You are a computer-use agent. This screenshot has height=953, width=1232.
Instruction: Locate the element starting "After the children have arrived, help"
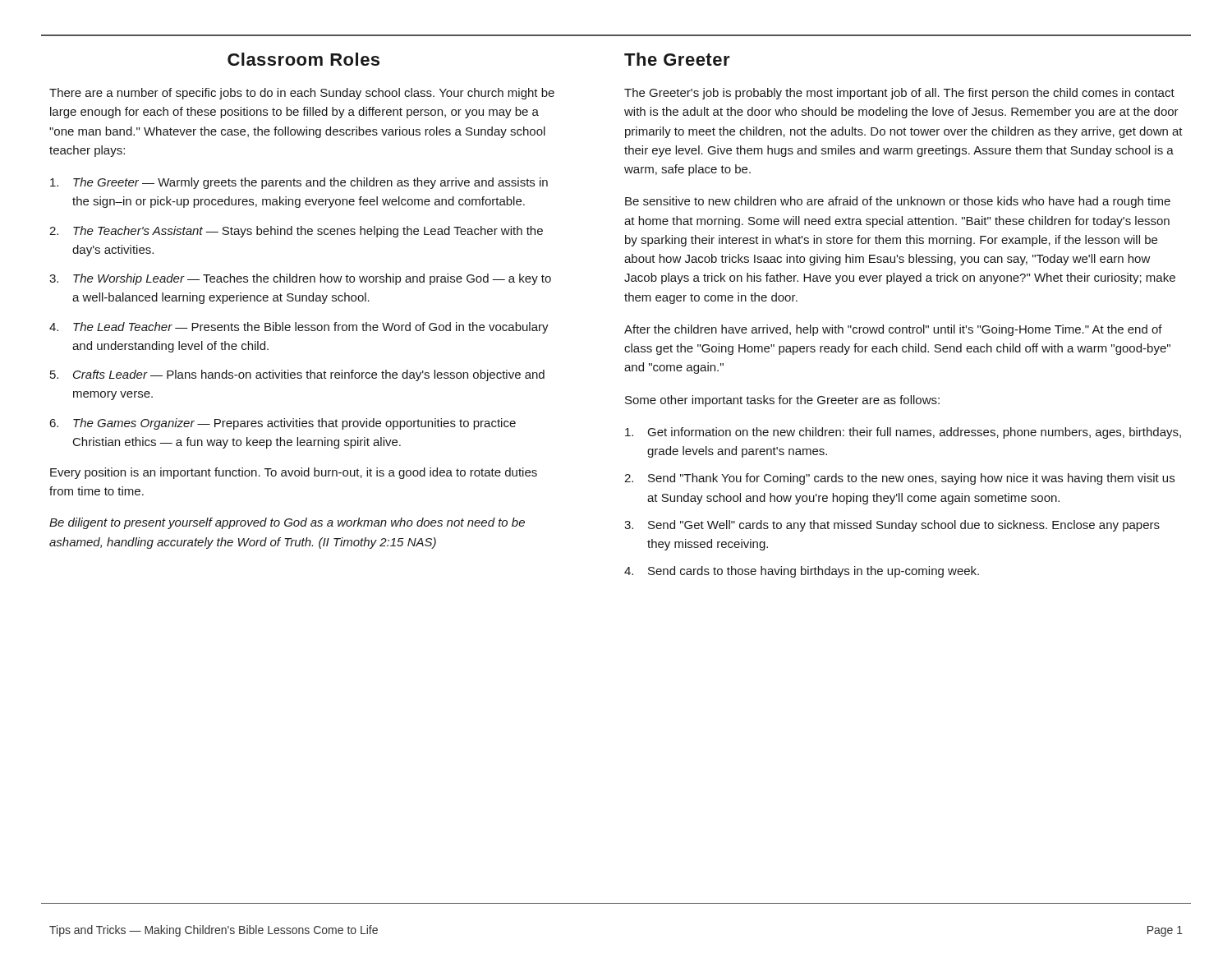coord(903,348)
